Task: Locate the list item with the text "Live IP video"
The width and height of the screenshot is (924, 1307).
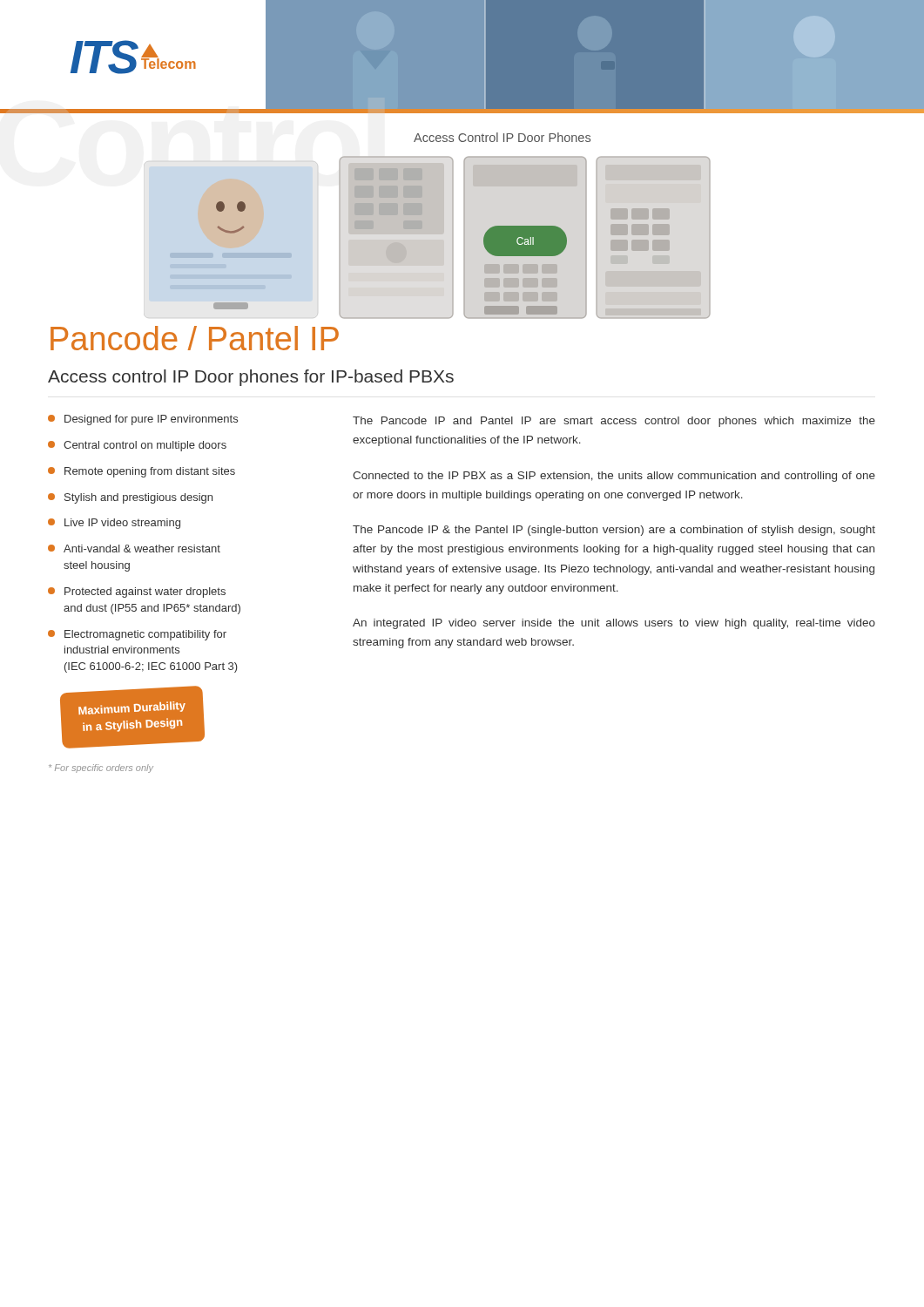Action: click(114, 523)
